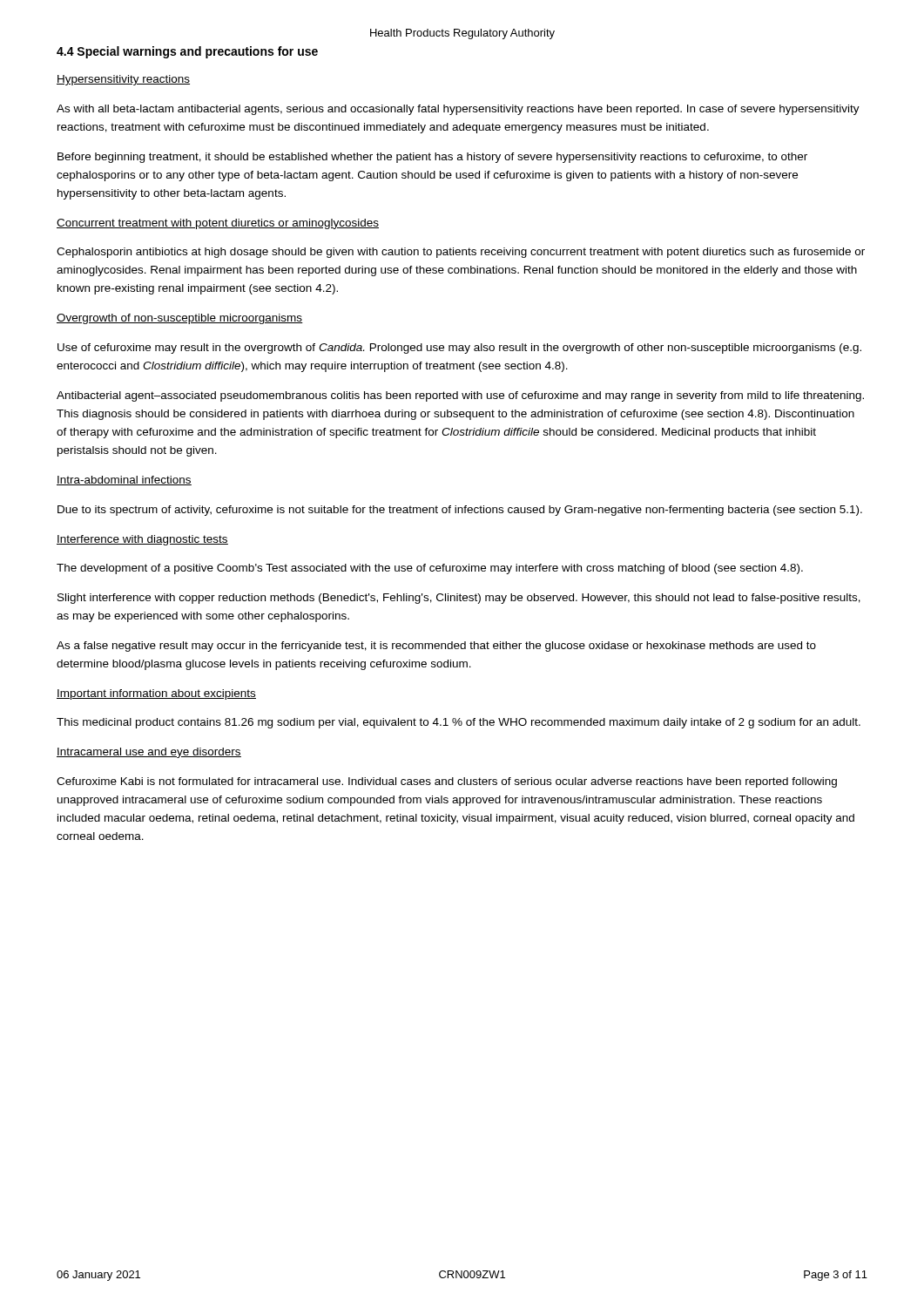Select the element starting "Intra-abdominal infections"
Image resolution: width=924 pixels, height=1307 pixels.
(124, 481)
